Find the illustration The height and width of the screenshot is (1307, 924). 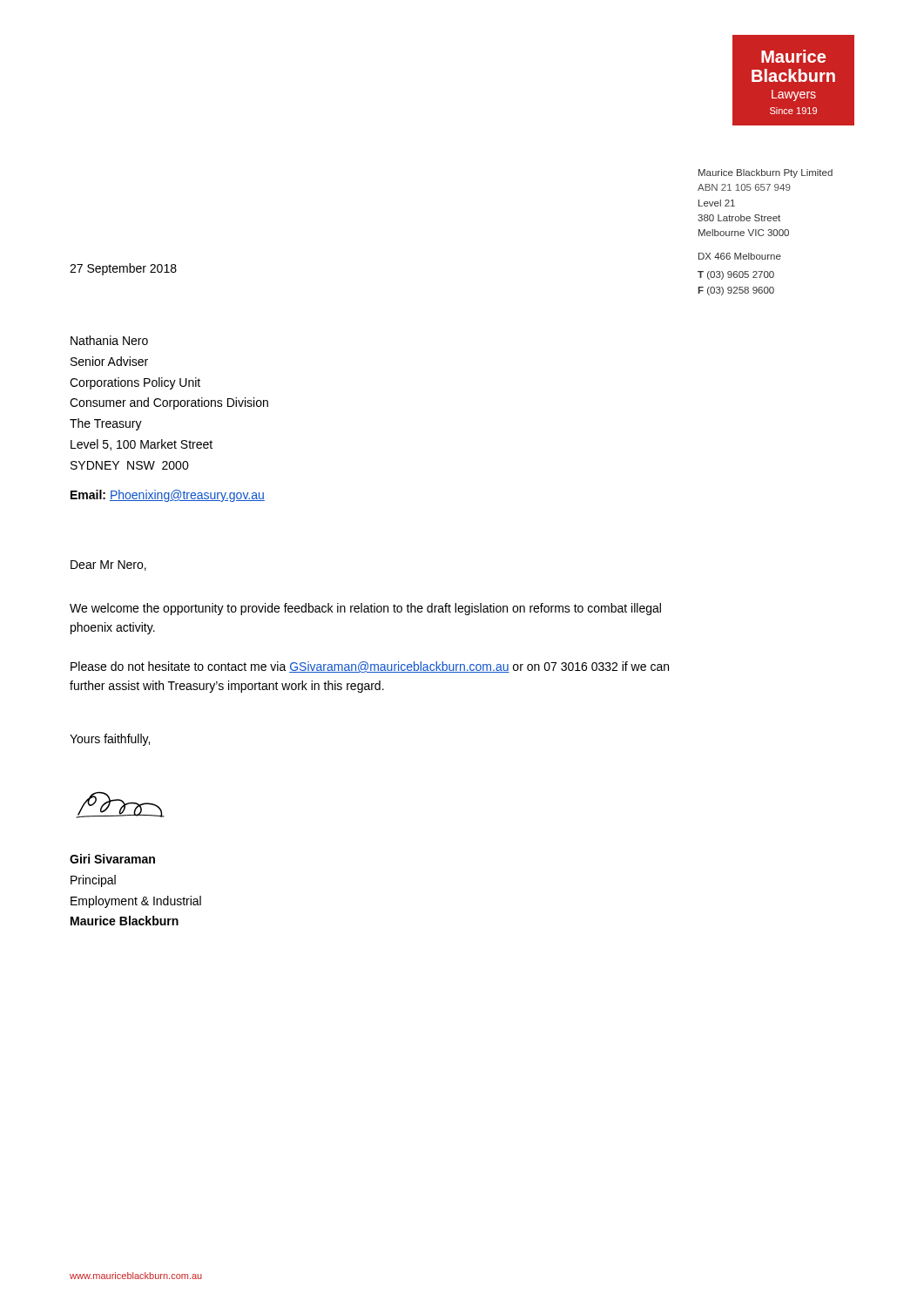122,797
